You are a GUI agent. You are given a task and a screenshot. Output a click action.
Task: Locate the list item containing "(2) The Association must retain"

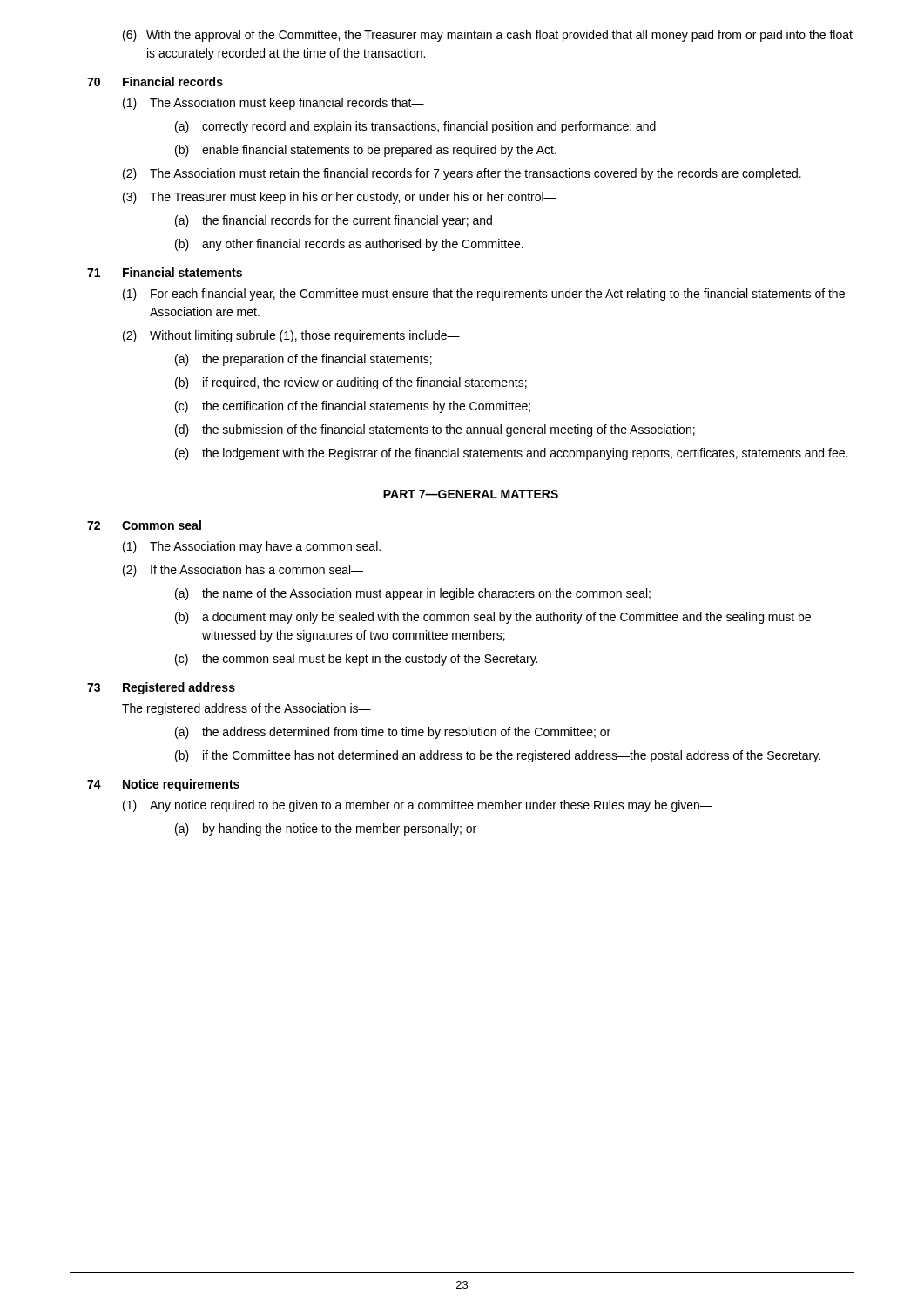[462, 174]
